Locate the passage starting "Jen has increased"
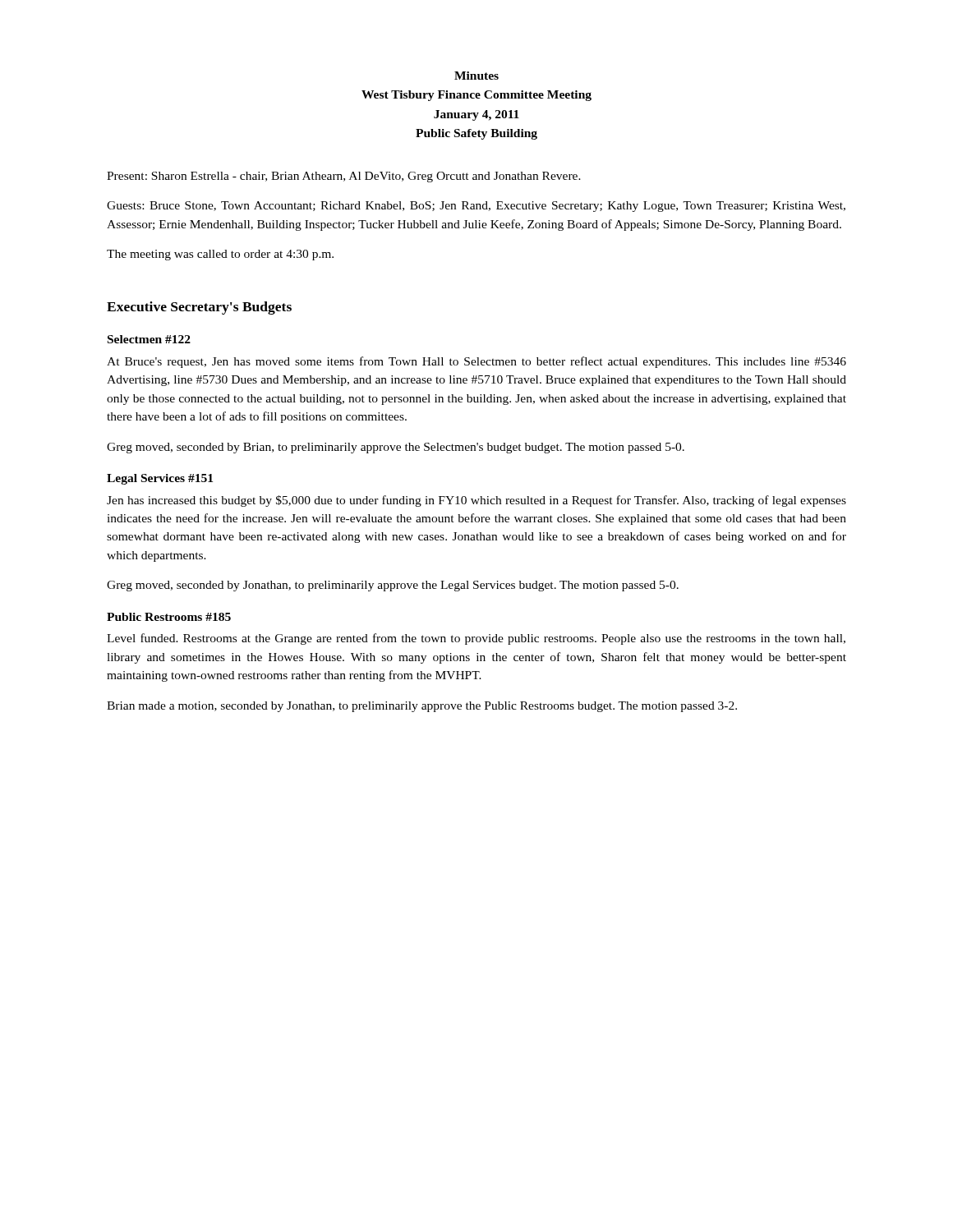This screenshot has width=953, height=1232. click(x=476, y=527)
